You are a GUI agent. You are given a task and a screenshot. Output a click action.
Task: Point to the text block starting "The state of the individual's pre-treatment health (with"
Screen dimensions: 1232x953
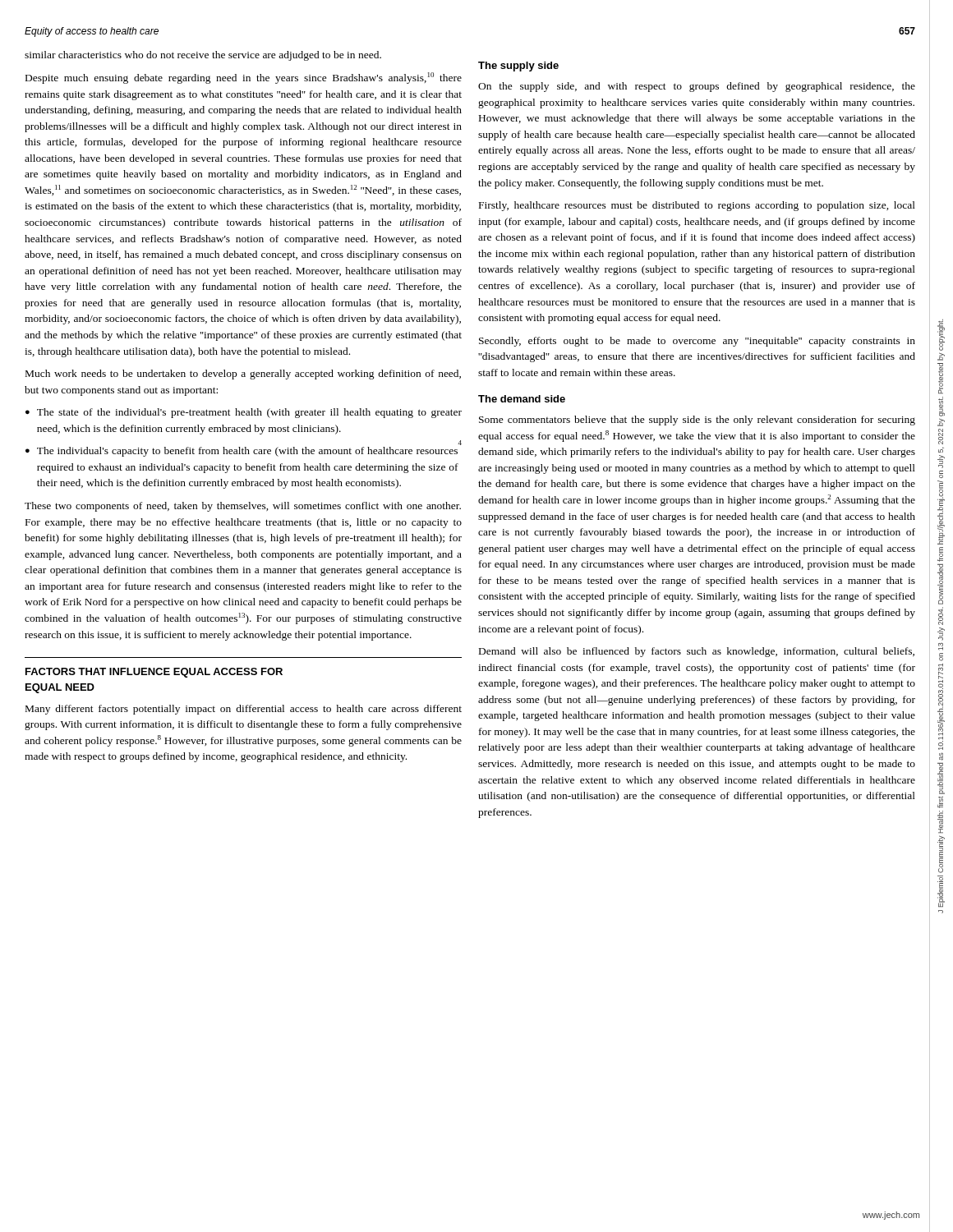249,420
